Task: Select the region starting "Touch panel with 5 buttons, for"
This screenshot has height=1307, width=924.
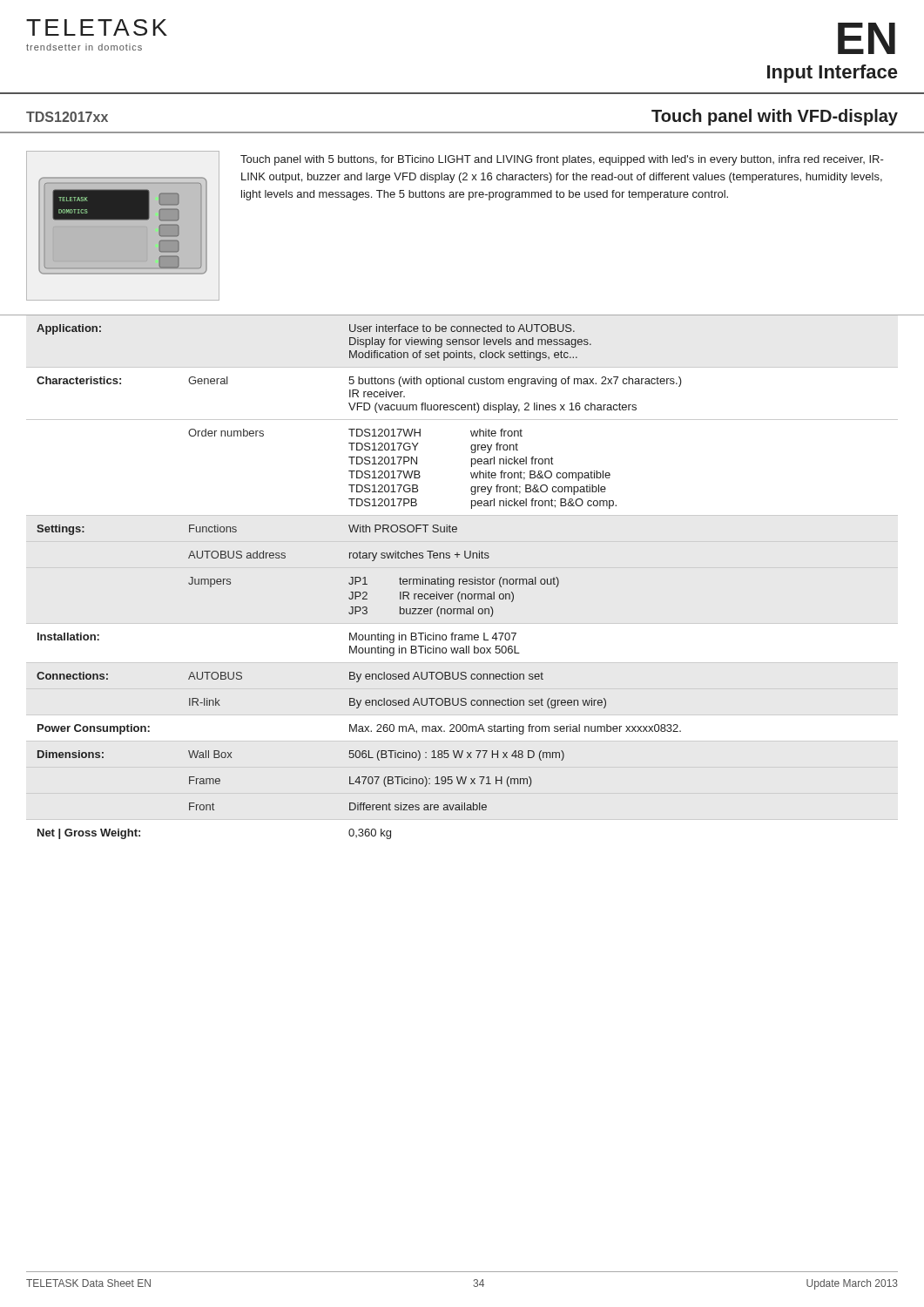Action: pos(562,177)
